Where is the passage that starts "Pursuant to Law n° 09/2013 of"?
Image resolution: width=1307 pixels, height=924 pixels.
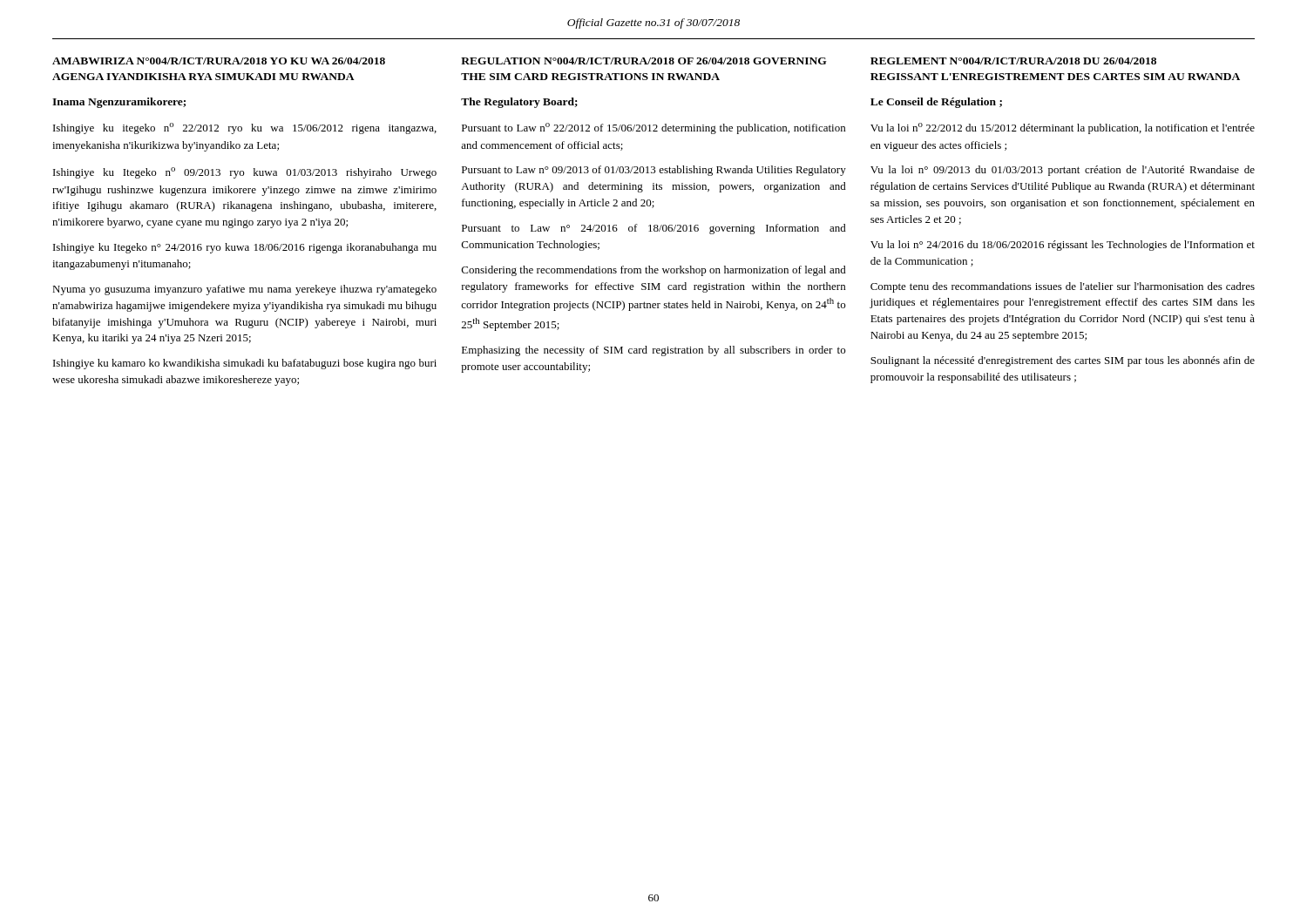(654, 186)
